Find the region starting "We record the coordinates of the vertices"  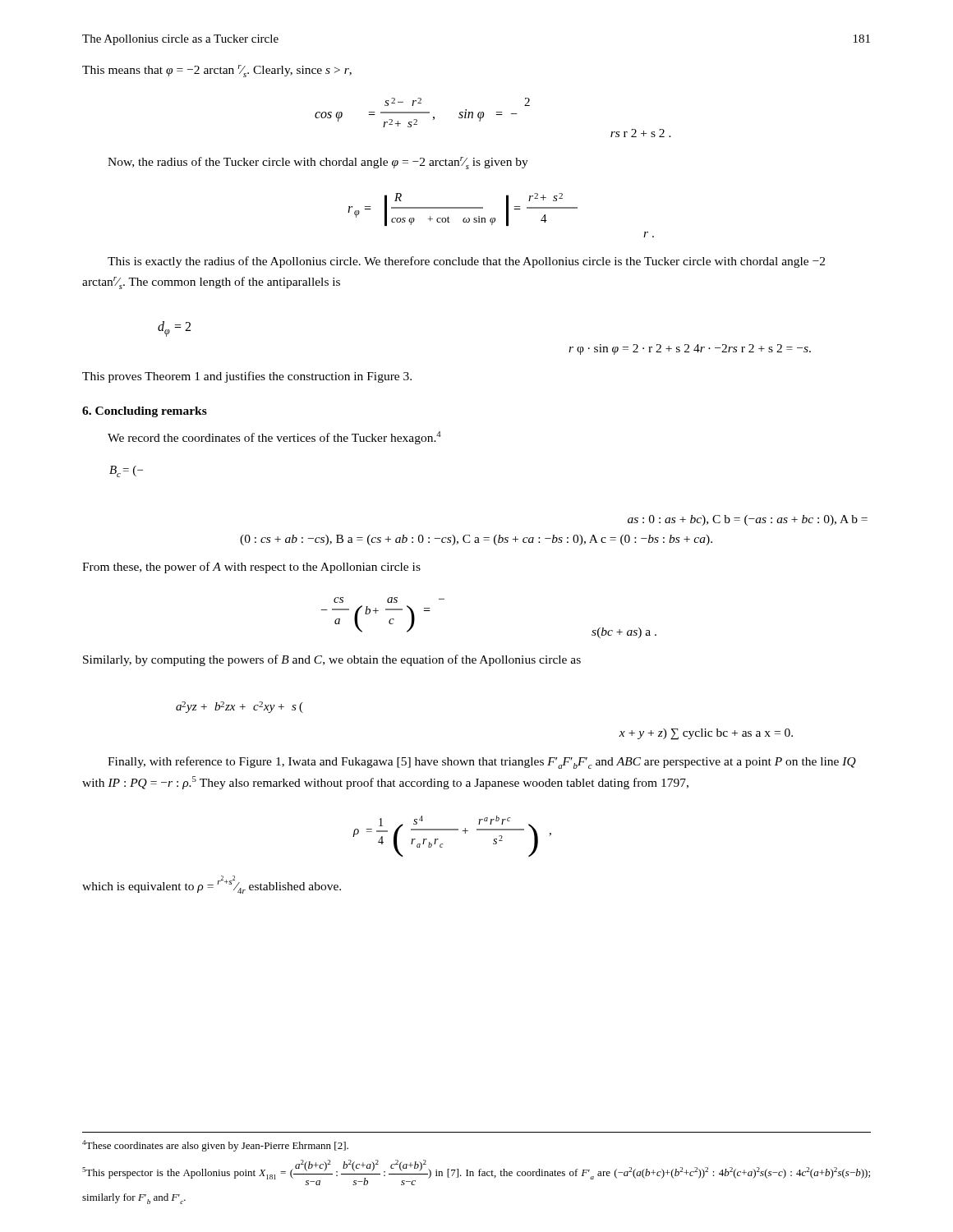point(274,437)
